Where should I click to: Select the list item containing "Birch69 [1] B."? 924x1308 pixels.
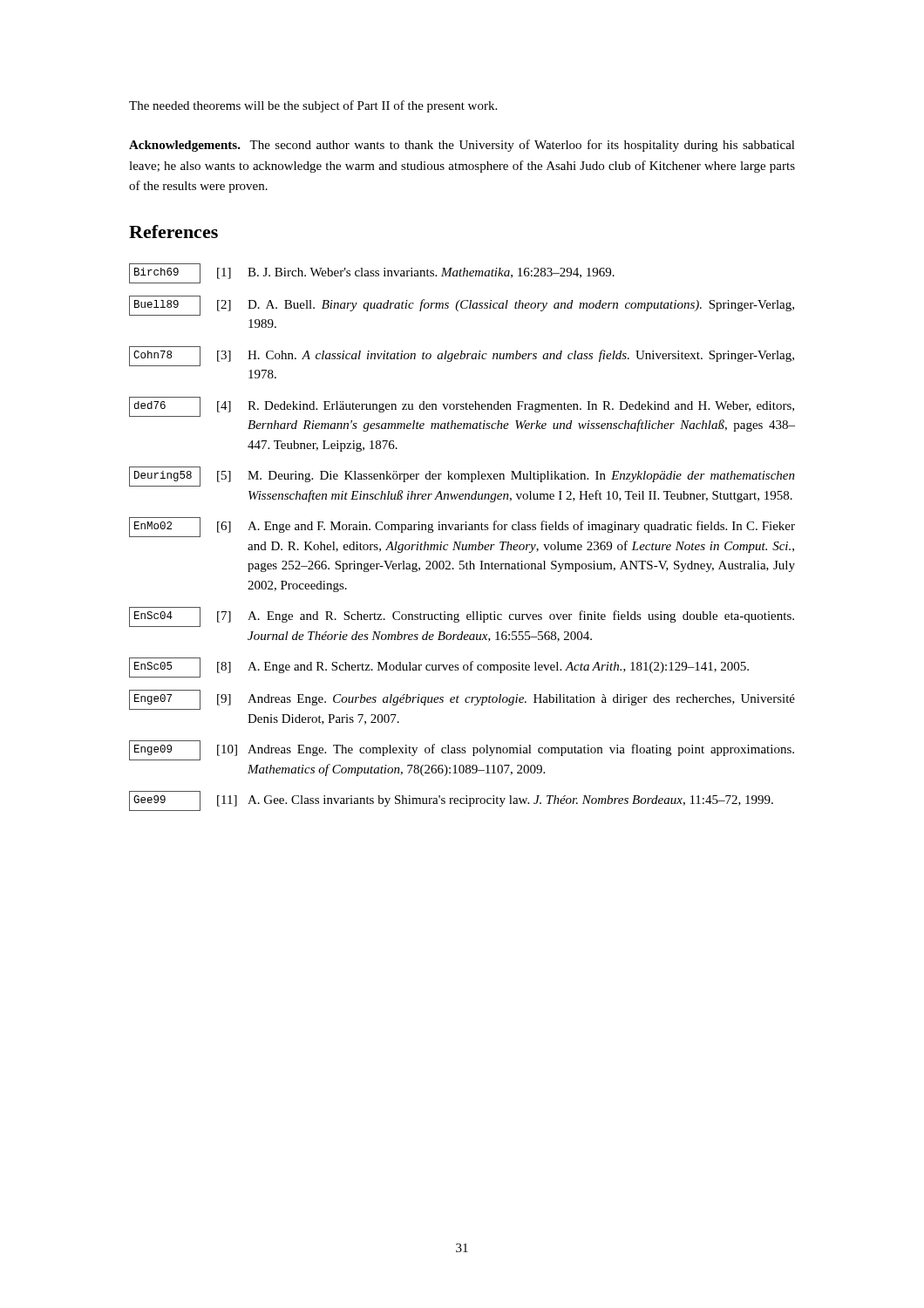point(462,273)
